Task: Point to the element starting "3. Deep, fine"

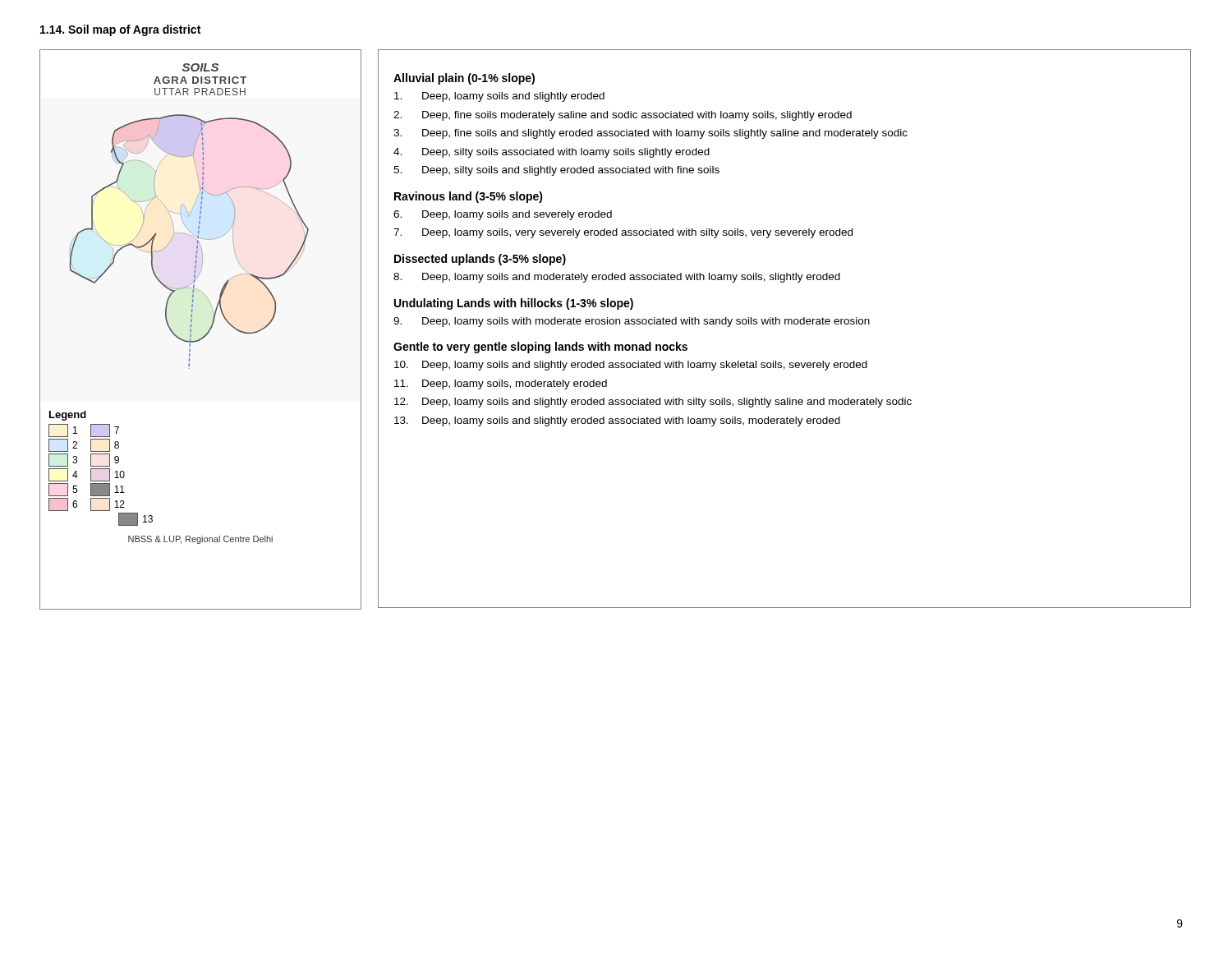Action: pyautogui.click(x=784, y=133)
